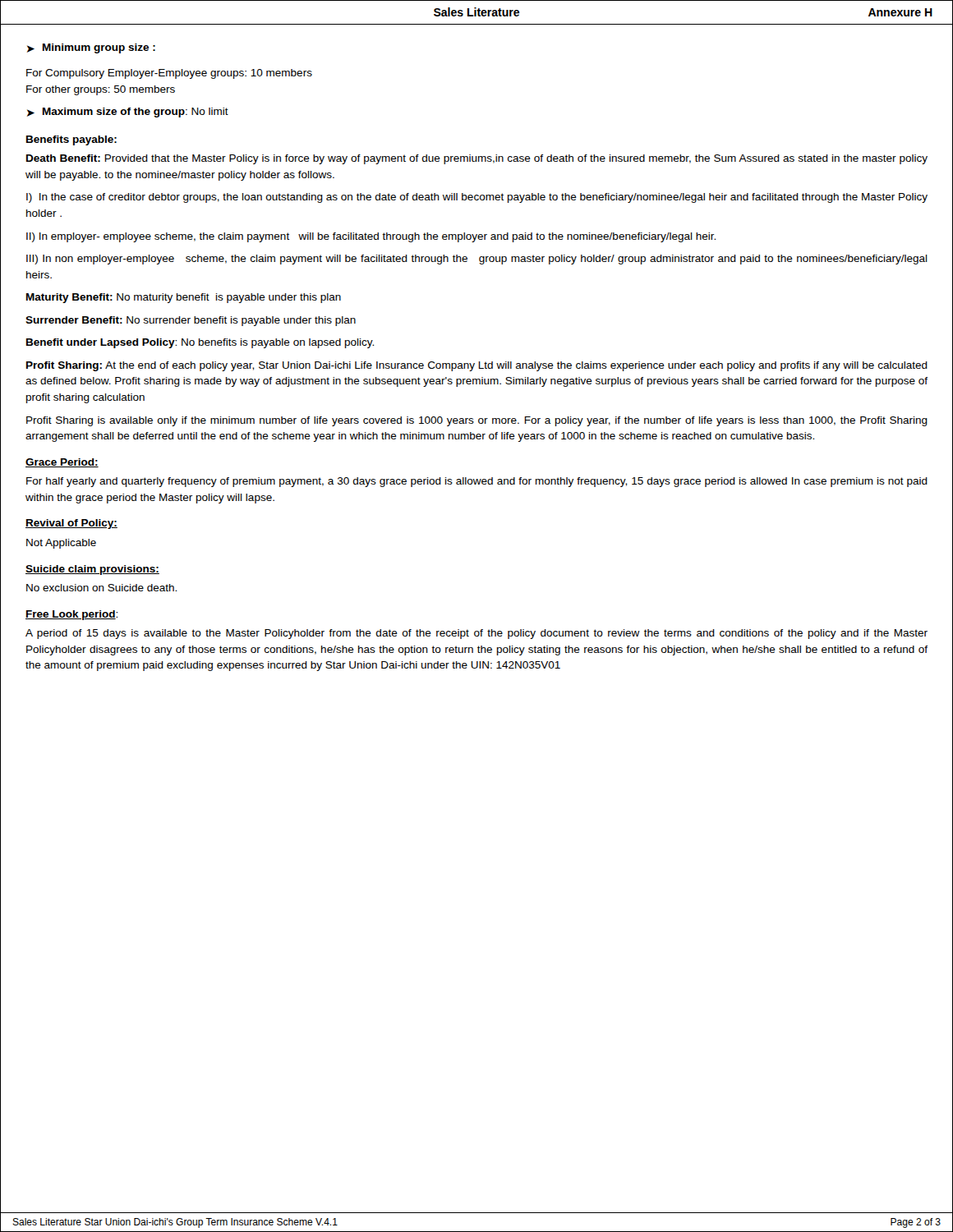Navigate to the block starting "Death Benefit: Provided"
953x1232 pixels.
476,166
